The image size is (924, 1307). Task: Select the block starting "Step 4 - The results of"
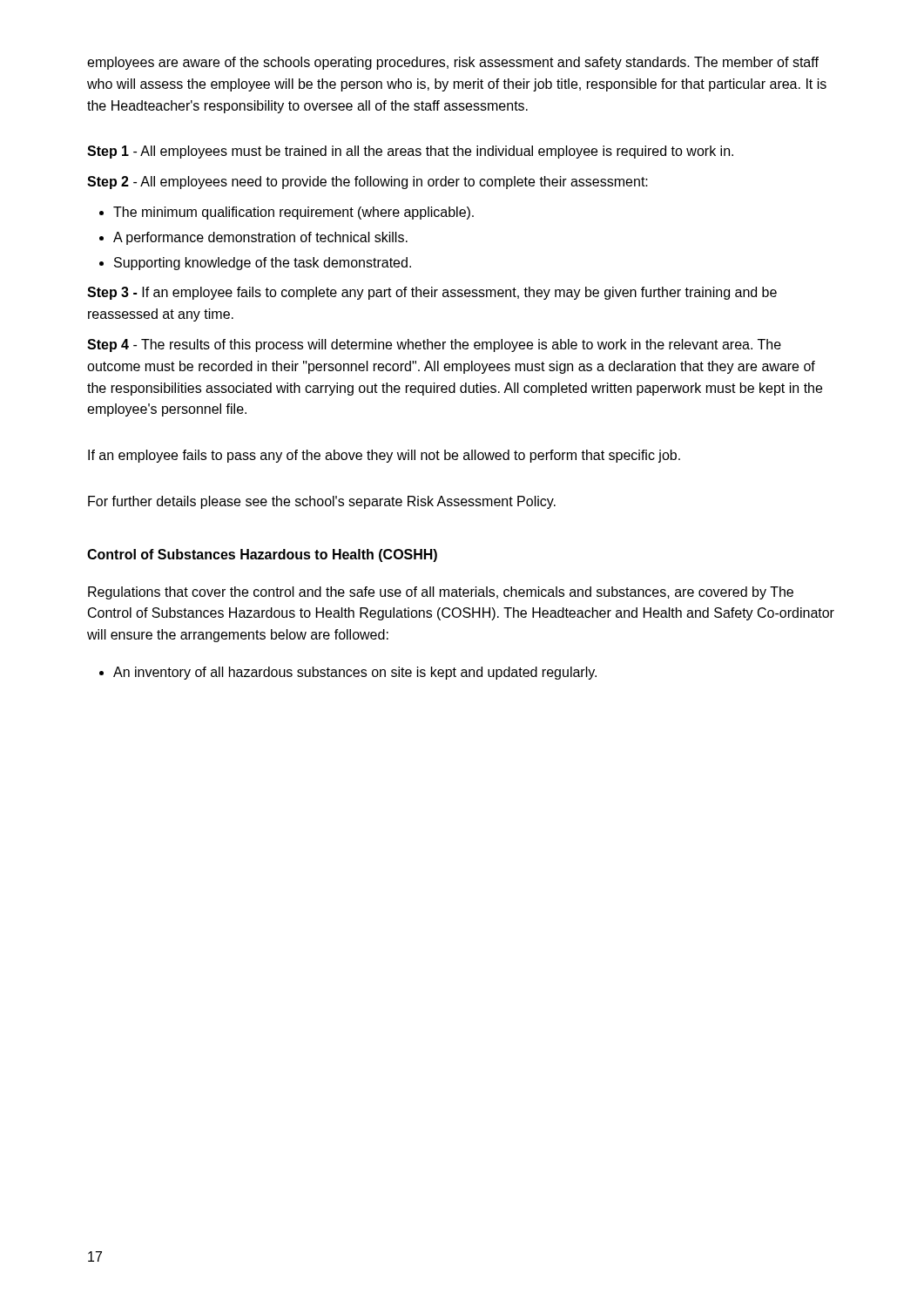(x=455, y=377)
